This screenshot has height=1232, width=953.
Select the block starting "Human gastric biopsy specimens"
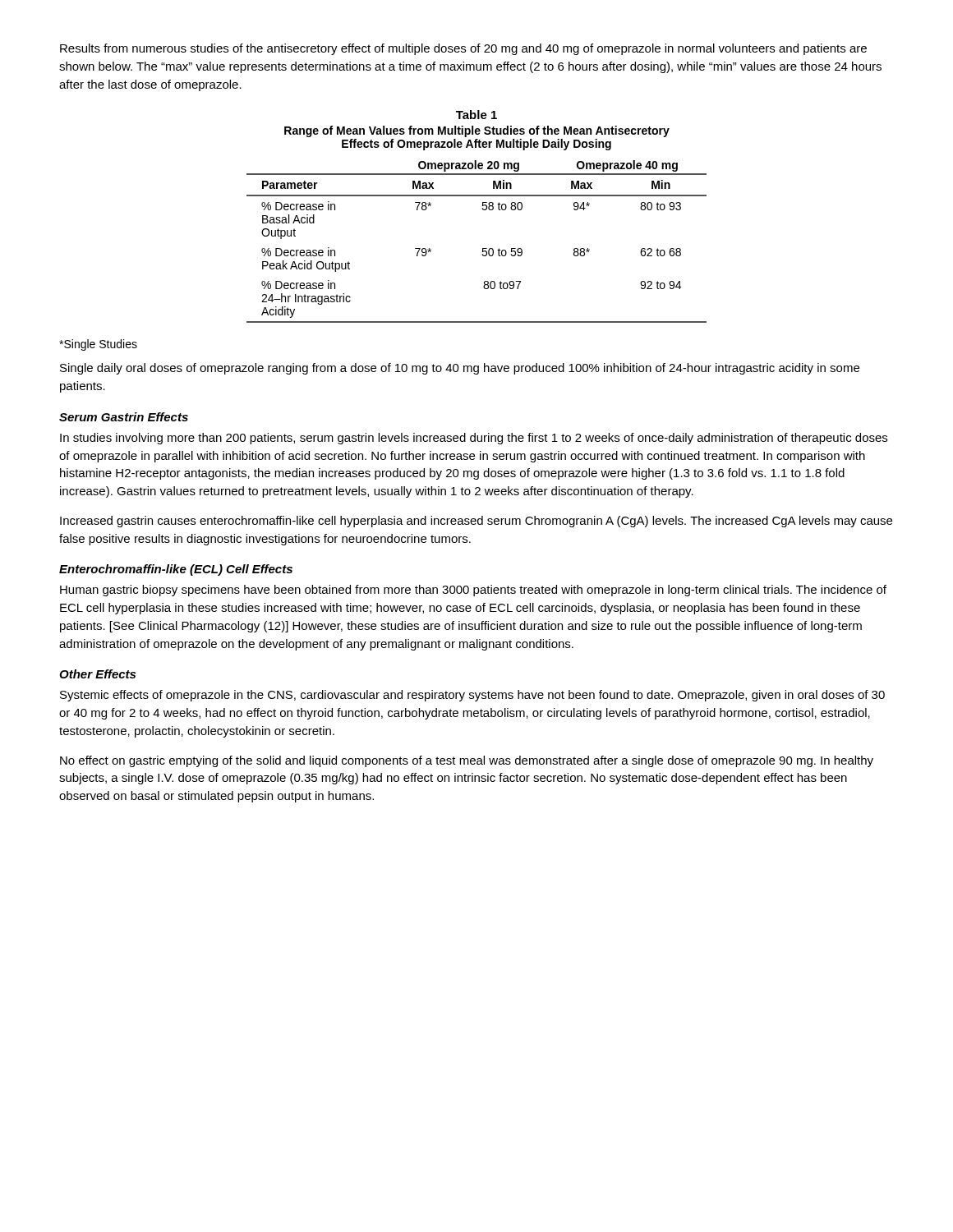pyautogui.click(x=473, y=616)
